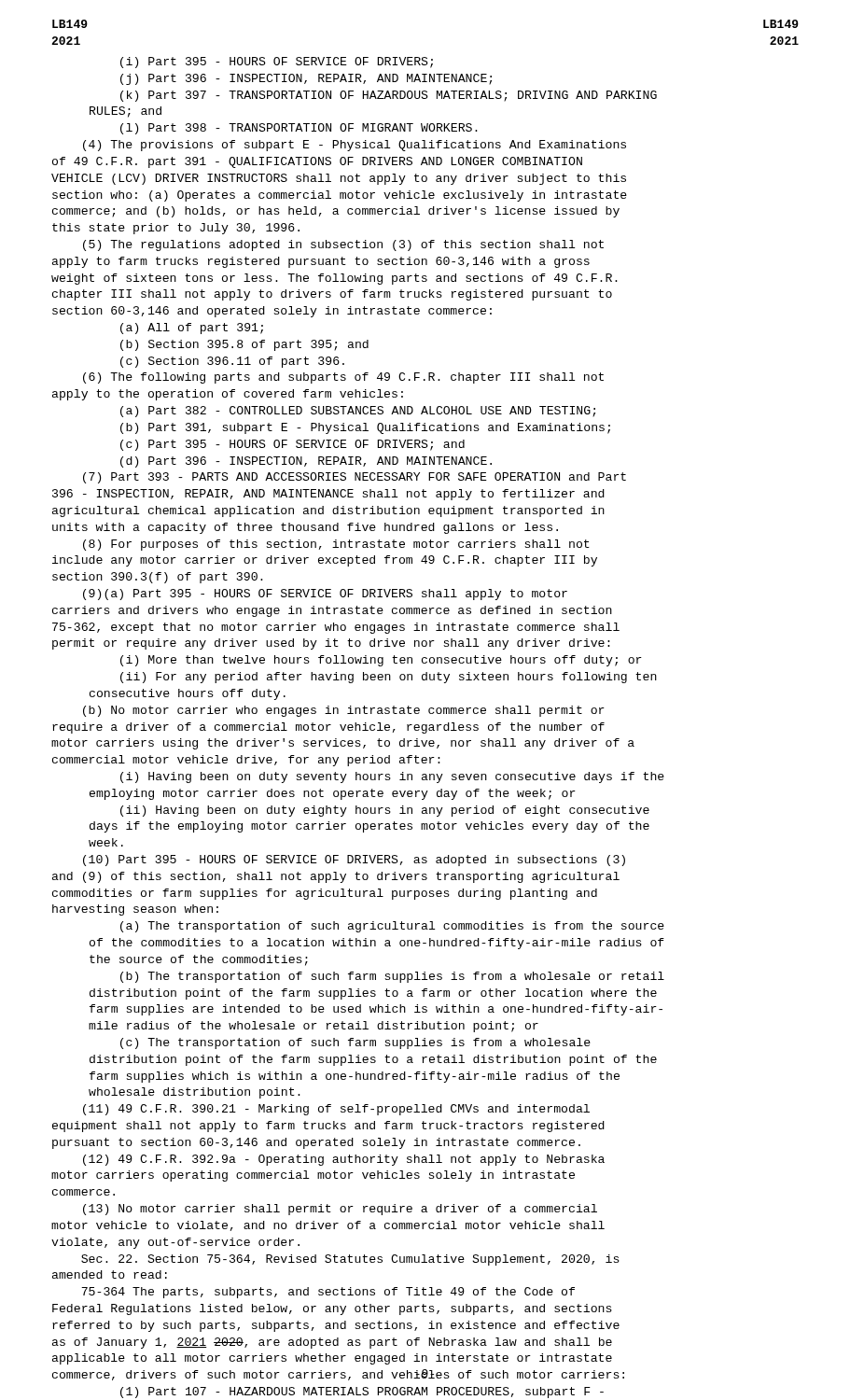The image size is (850, 1400).
Task: Locate the element starting "(8) For purposes of this section, intrastate"
Action: (x=425, y=561)
